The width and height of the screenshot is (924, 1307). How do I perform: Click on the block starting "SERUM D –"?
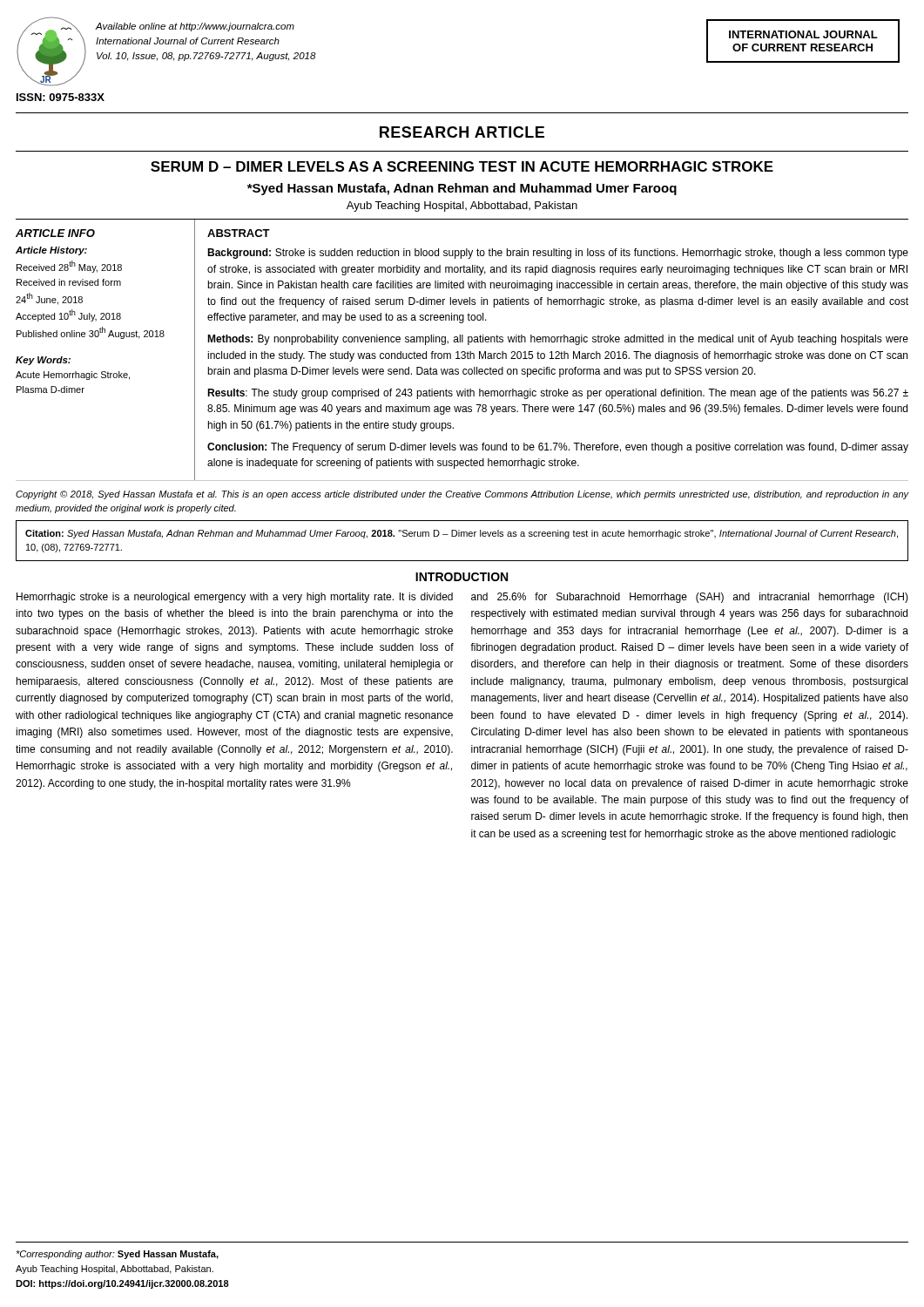pos(462,167)
